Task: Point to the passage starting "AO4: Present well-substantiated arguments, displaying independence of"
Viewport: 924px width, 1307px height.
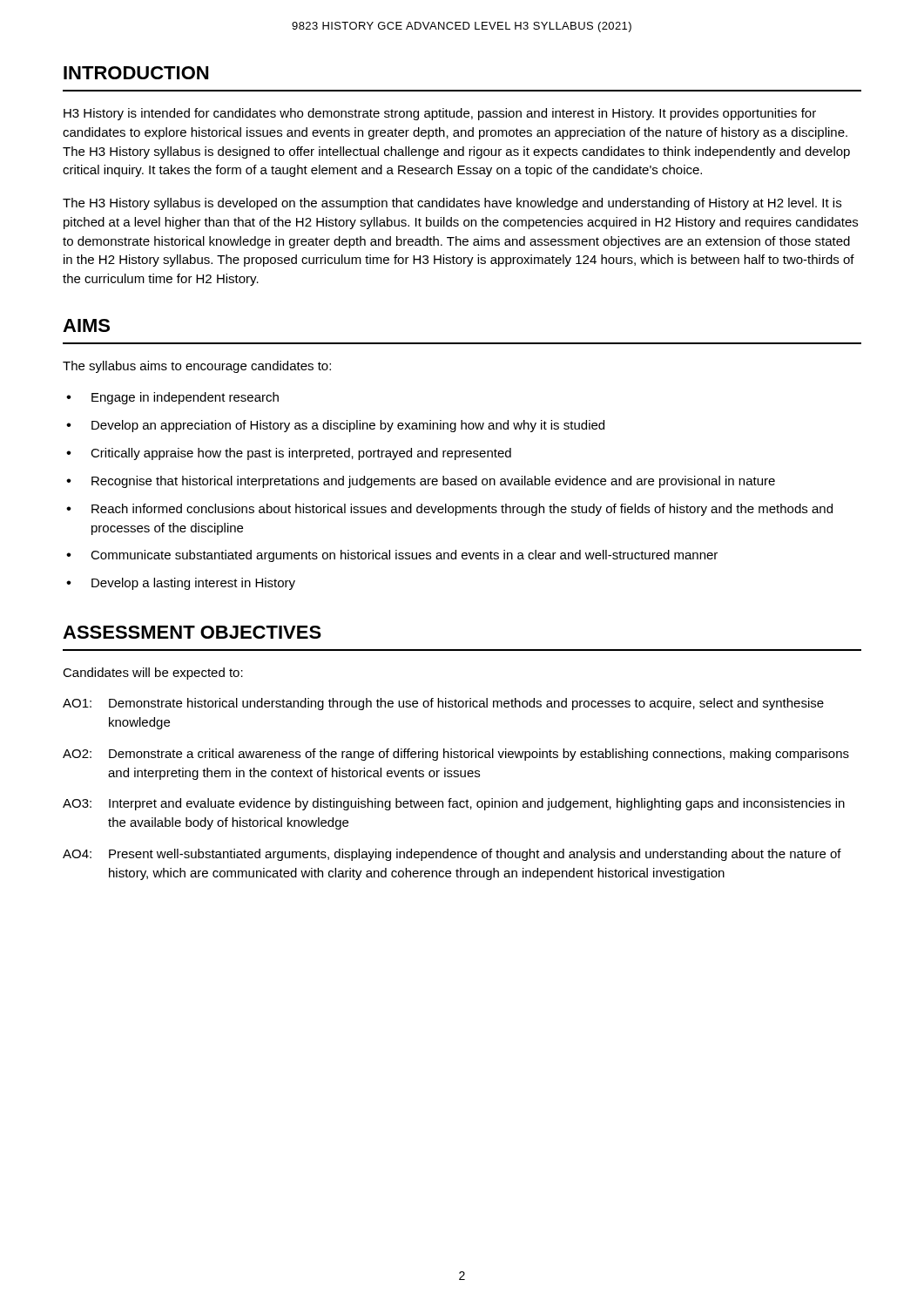Action: click(x=462, y=863)
